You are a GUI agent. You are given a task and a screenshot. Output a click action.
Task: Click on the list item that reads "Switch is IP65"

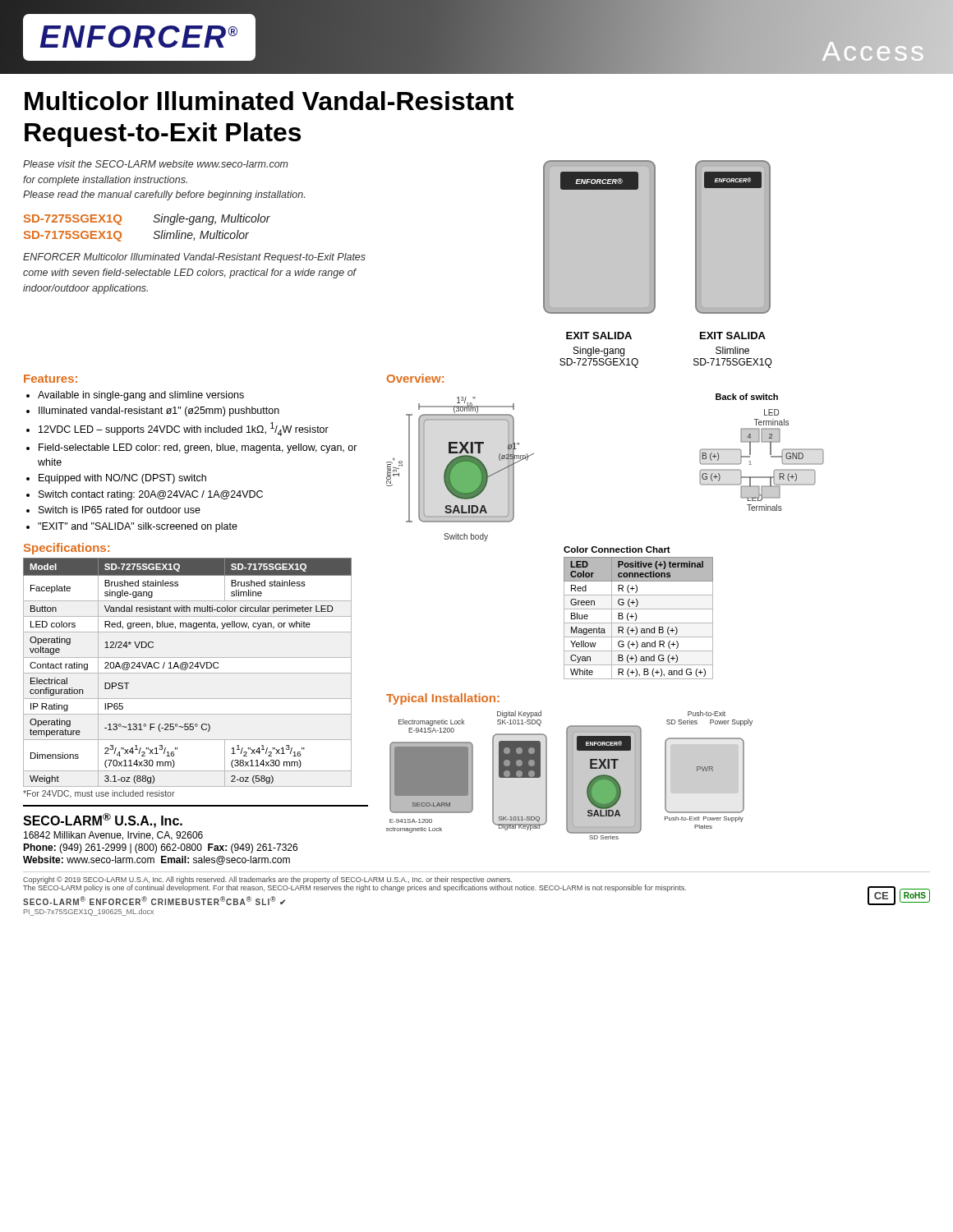coord(119,510)
